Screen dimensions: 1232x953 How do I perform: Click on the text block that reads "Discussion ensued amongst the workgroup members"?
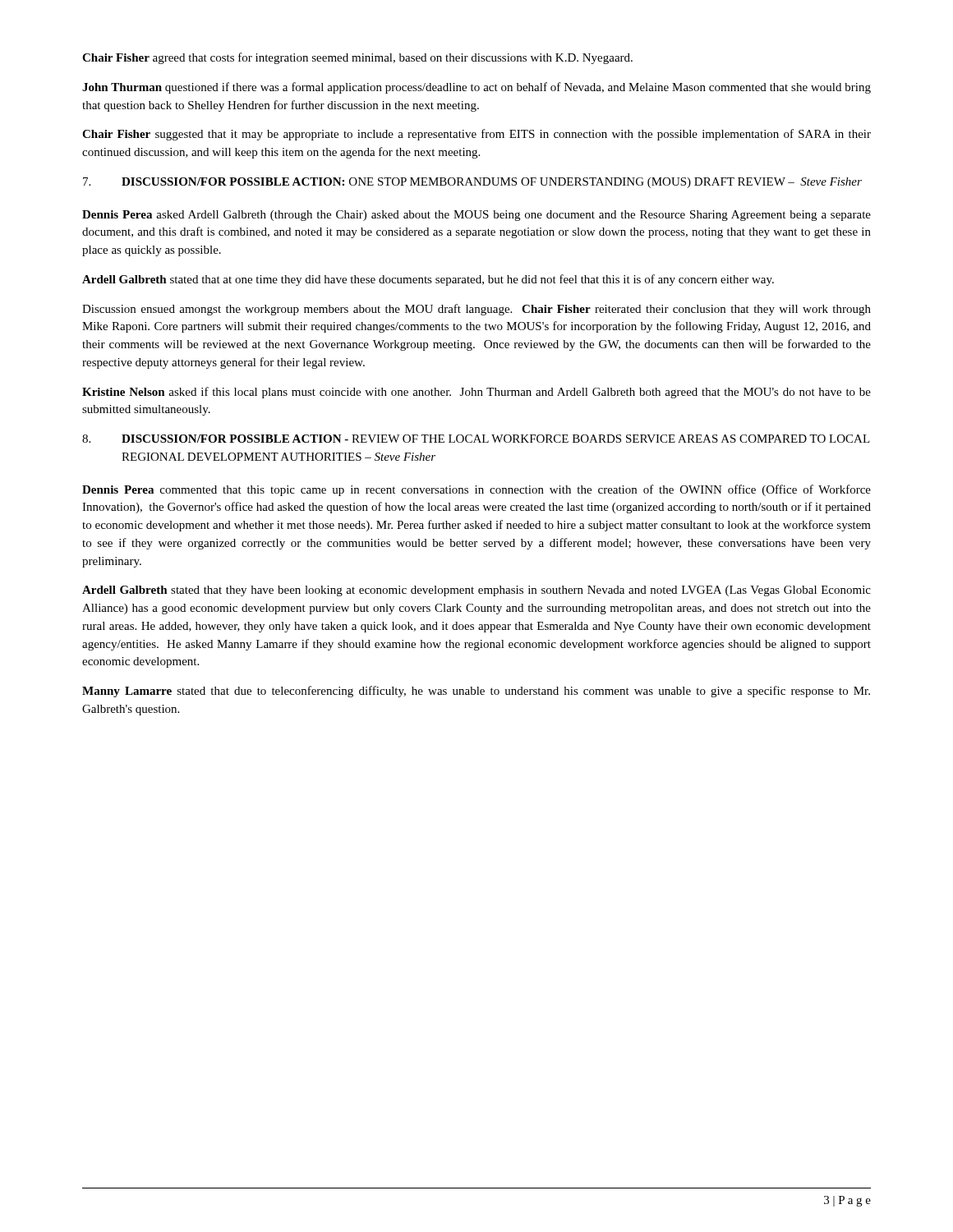pos(476,335)
